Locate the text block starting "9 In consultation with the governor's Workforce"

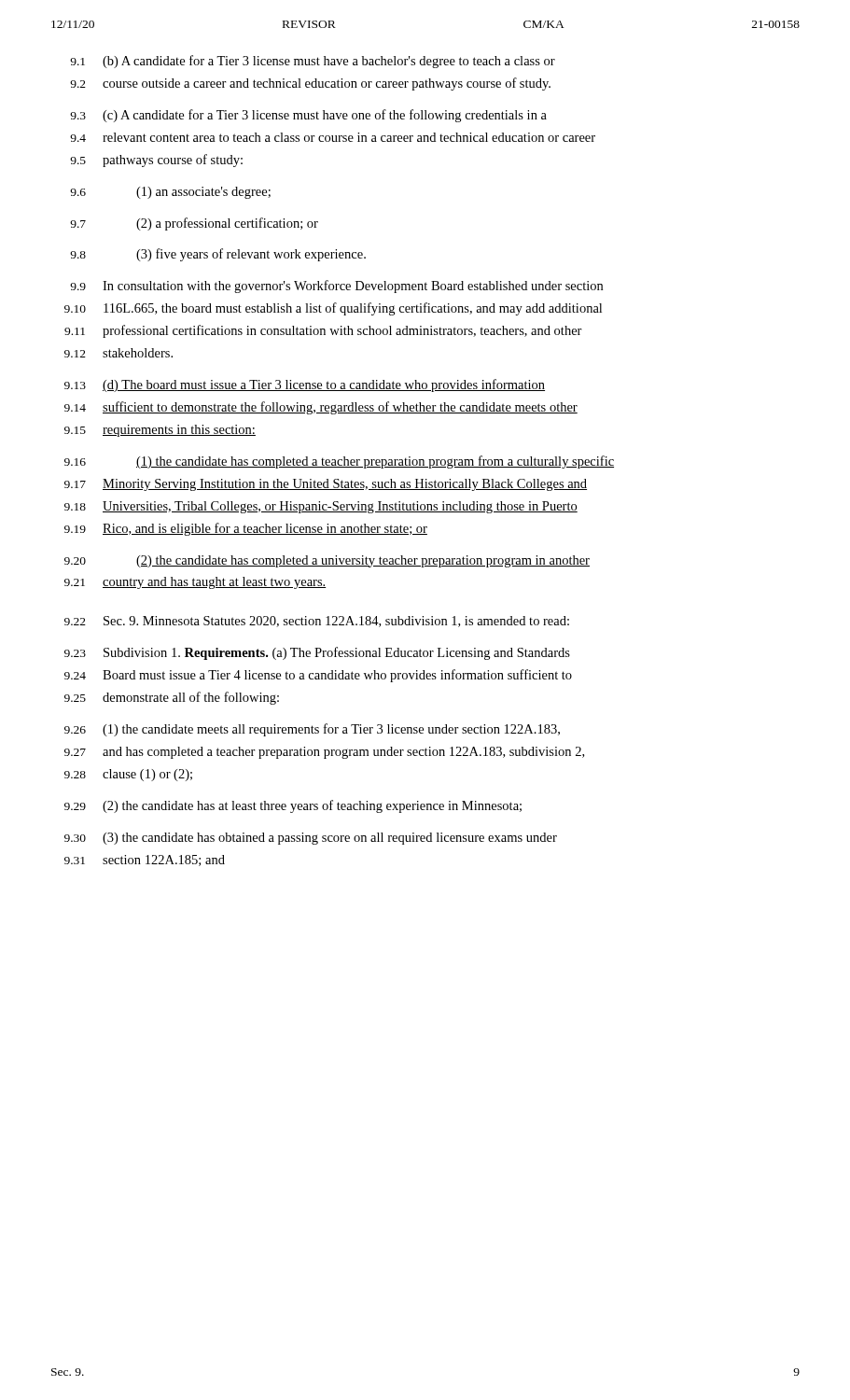[425, 287]
